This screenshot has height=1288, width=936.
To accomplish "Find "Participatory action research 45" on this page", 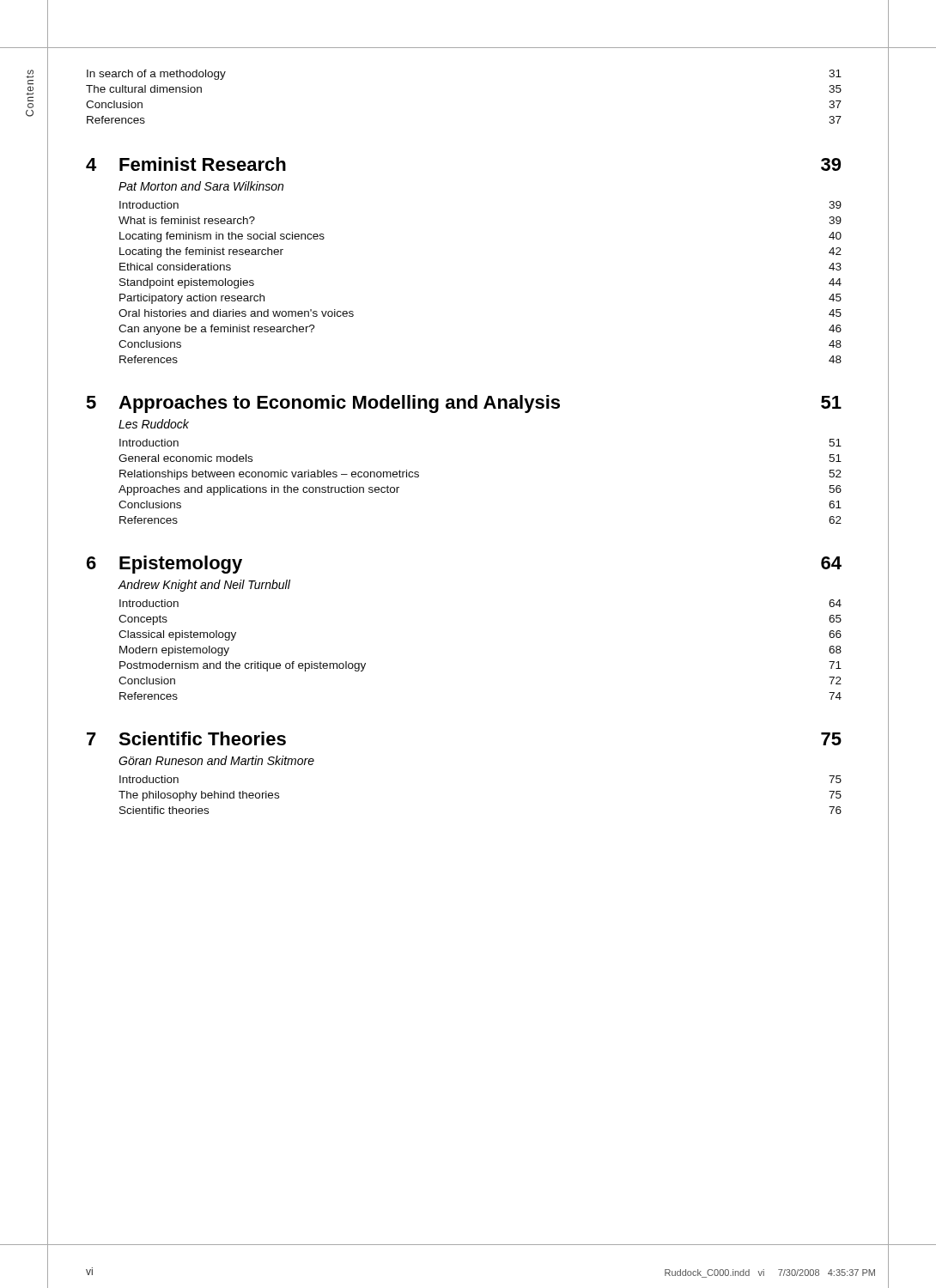I will [x=189, y=298].
